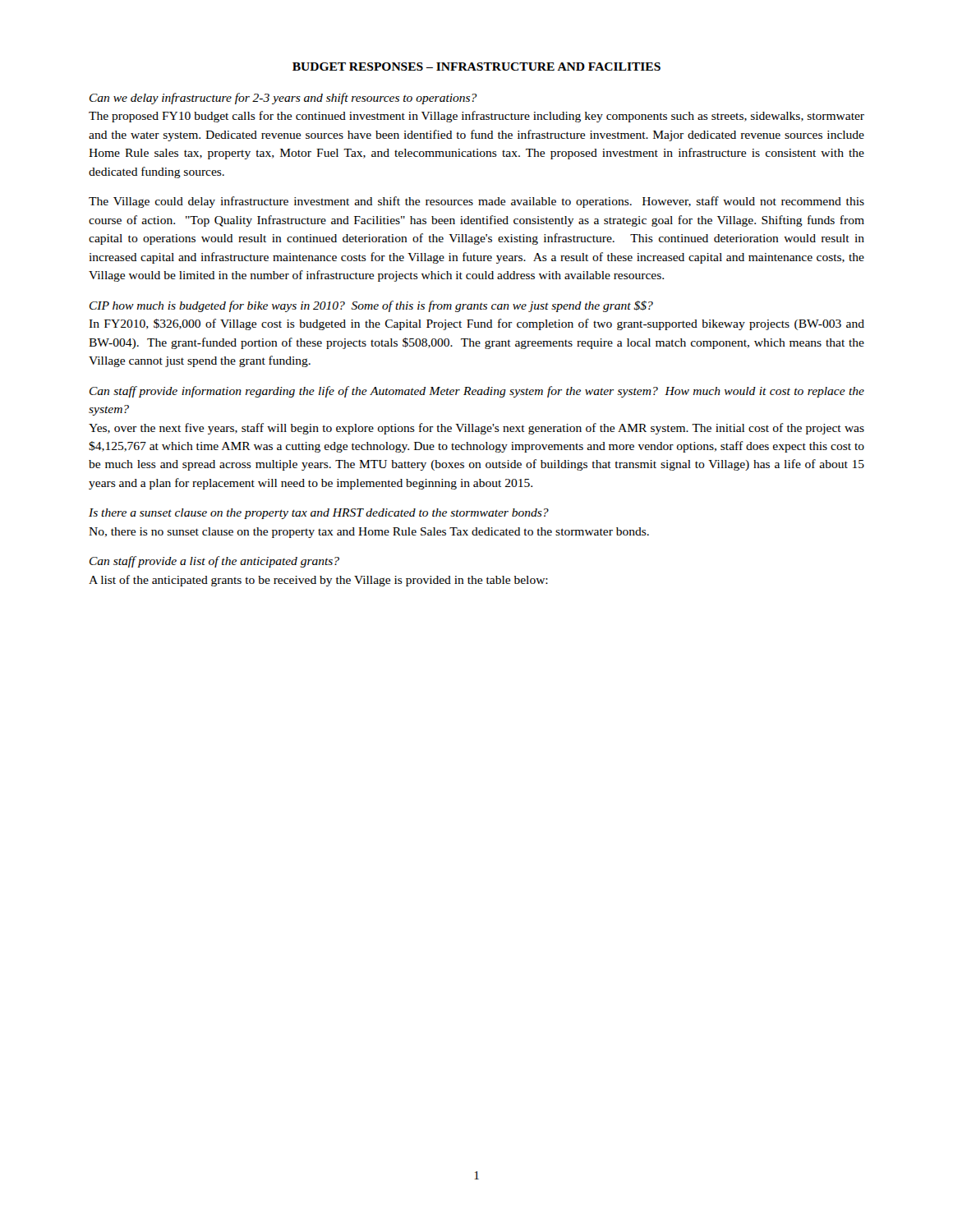The width and height of the screenshot is (953, 1232).
Task: Point to the block beginning "Is there a"
Action: [369, 522]
